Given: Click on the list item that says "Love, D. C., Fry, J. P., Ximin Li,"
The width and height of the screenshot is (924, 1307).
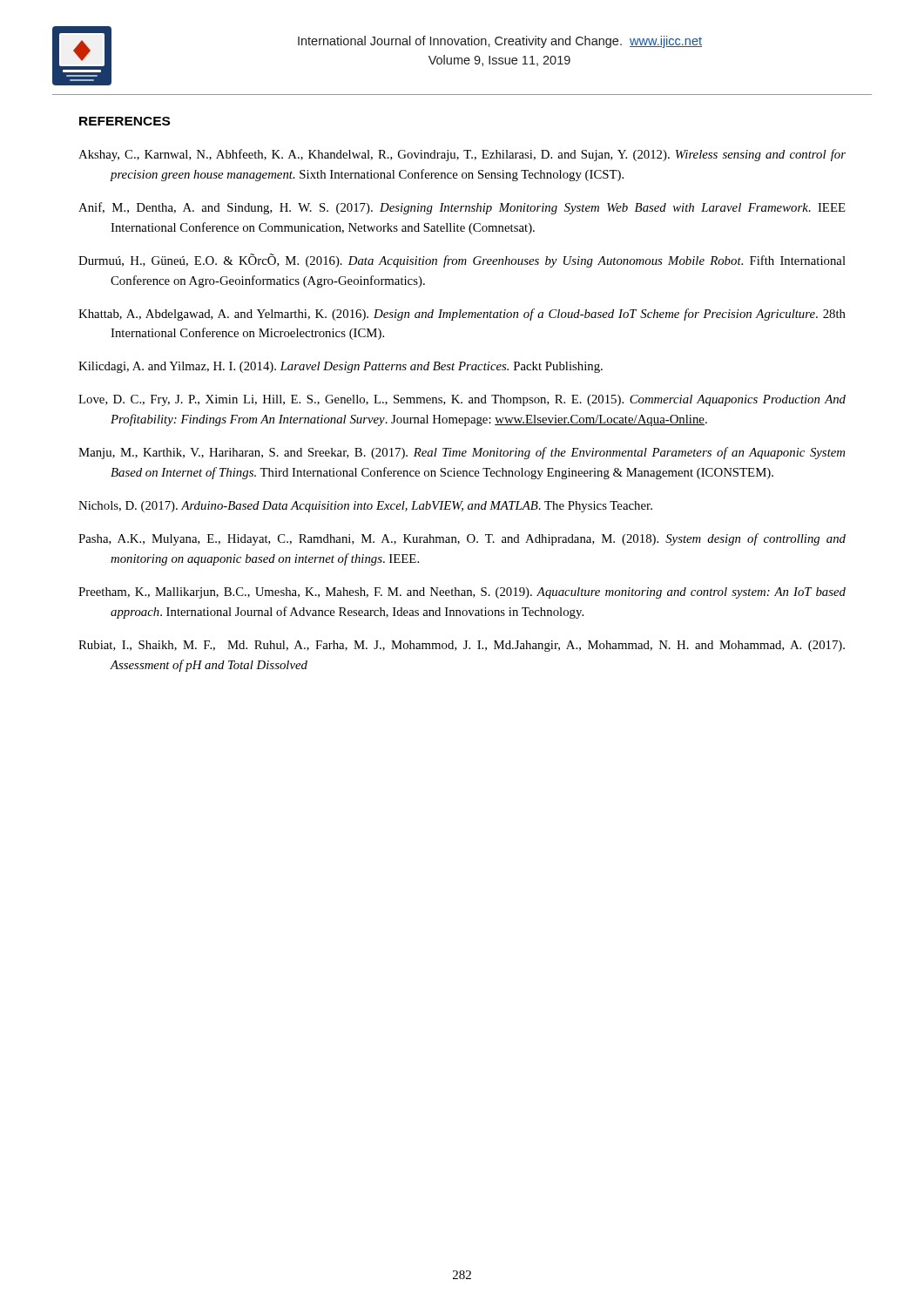Looking at the screenshot, I should coord(462,409).
